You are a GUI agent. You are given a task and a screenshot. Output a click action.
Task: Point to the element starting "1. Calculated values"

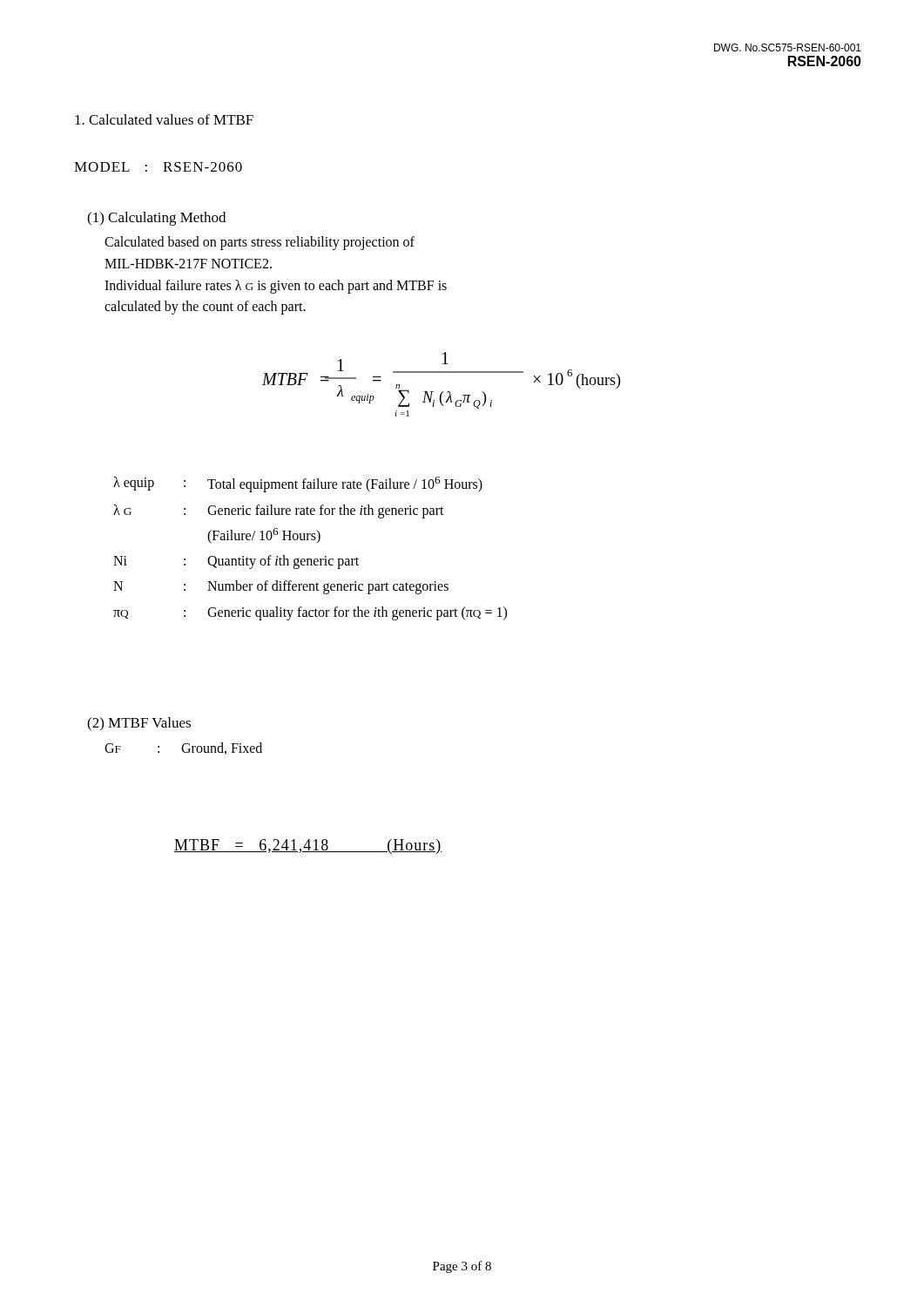pyautogui.click(x=164, y=120)
